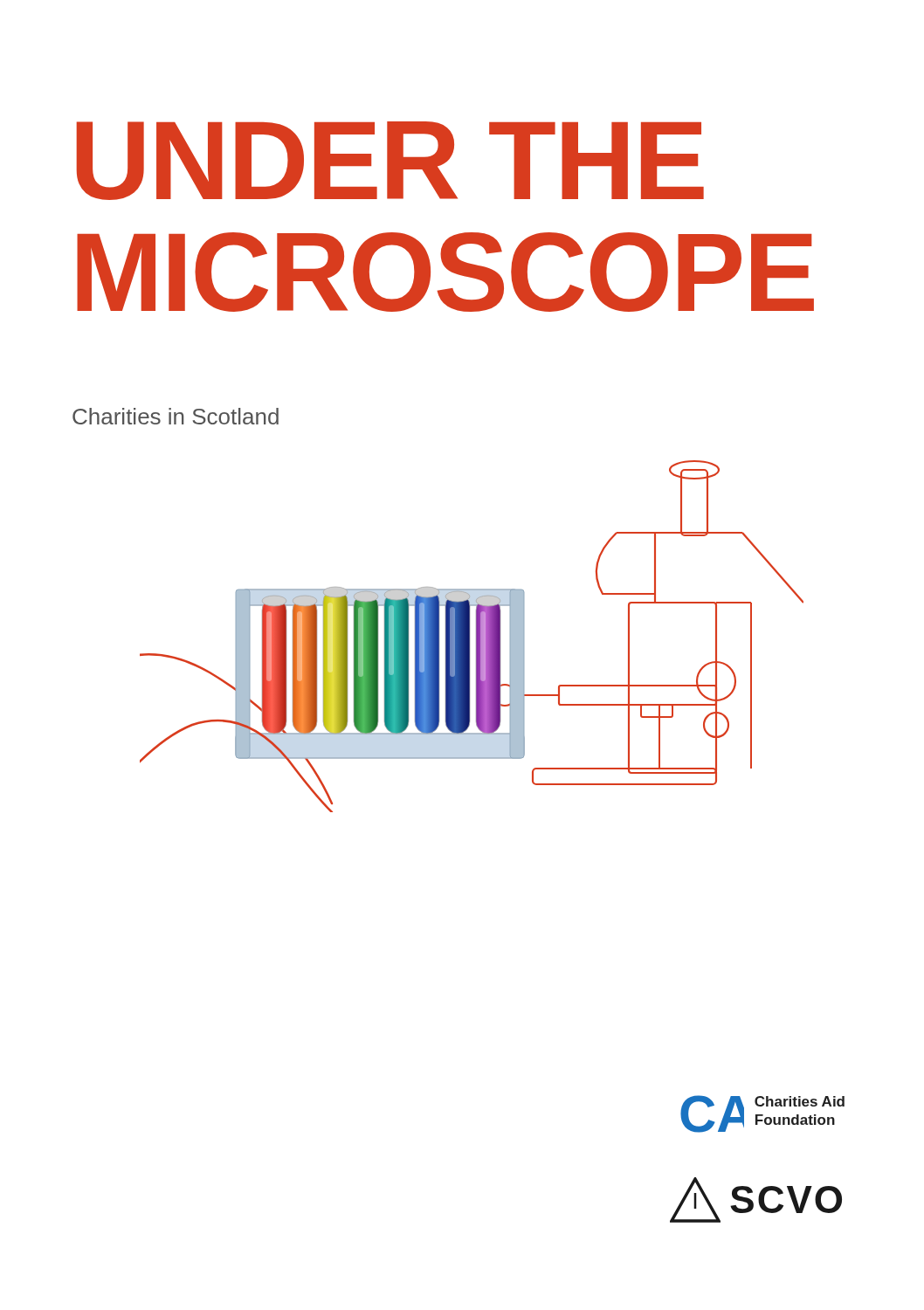924x1310 pixels.
Task: Locate the text block starting "UNDER THEMICROSCOPE"
Action: (x=443, y=217)
